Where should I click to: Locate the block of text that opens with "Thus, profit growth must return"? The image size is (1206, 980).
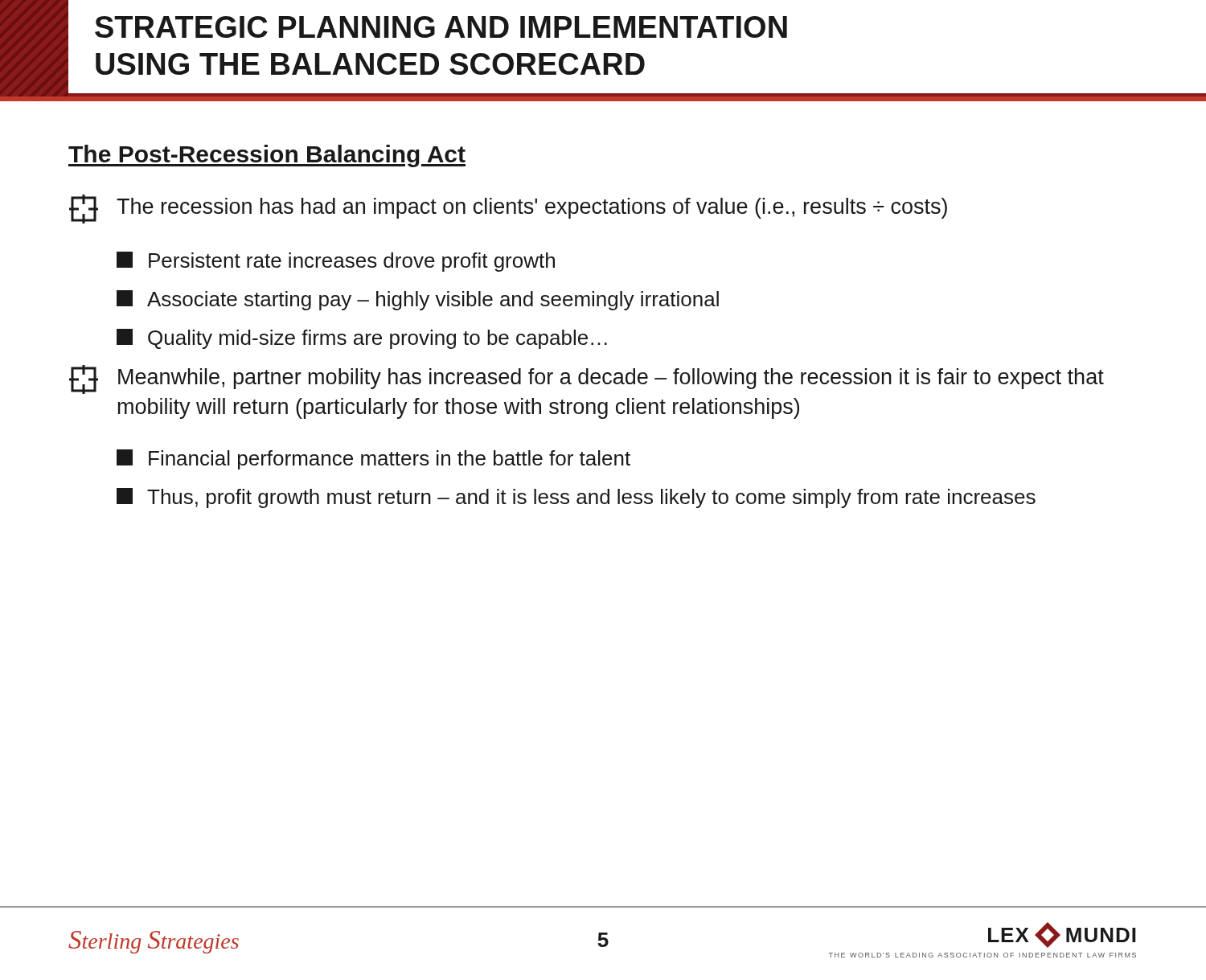click(x=639, y=498)
